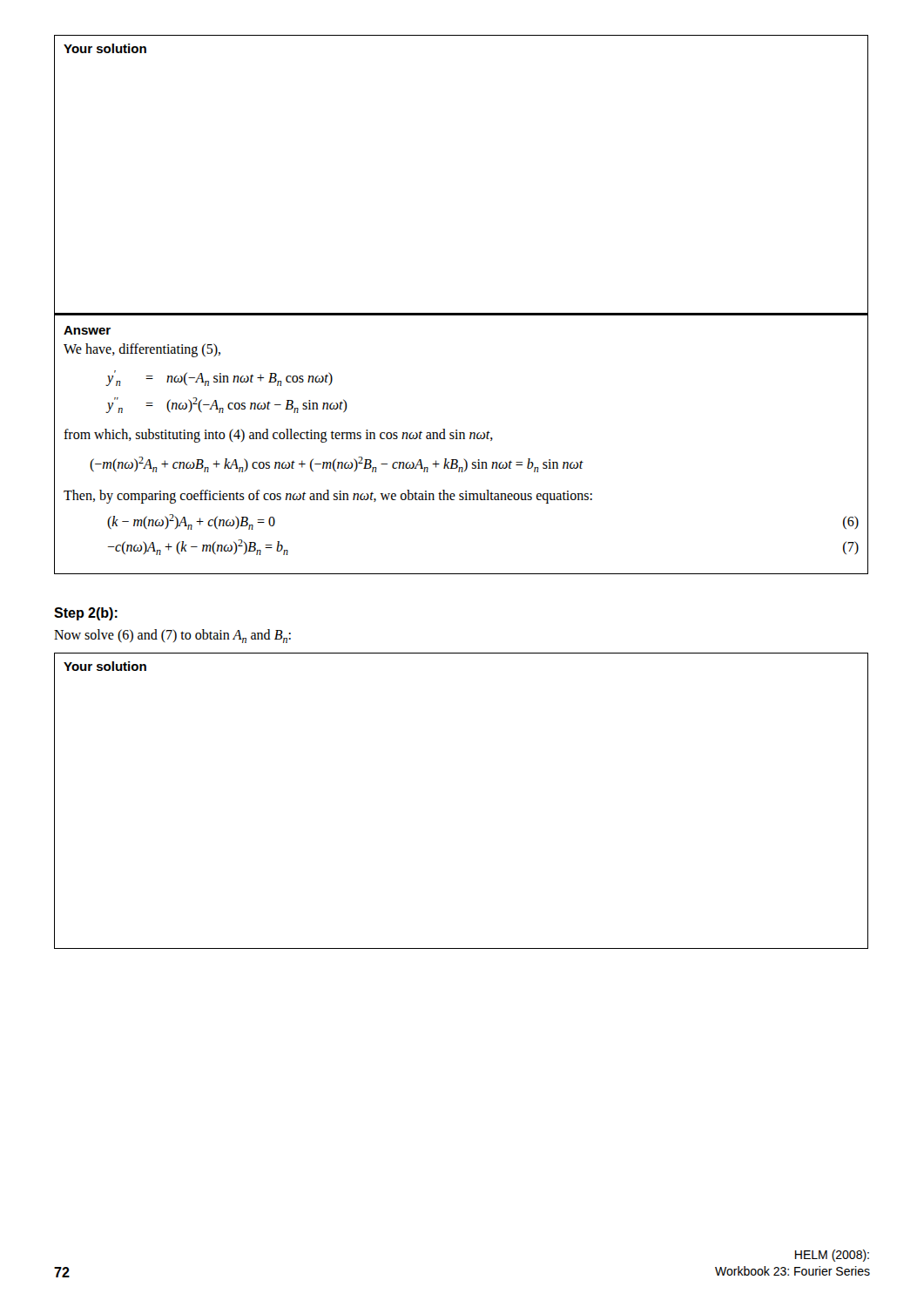Where is the formula that starts "(−m(nω)2An + cnωBn"?
The height and width of the screenshot is (1307, 924).
(x=336, y=465)
